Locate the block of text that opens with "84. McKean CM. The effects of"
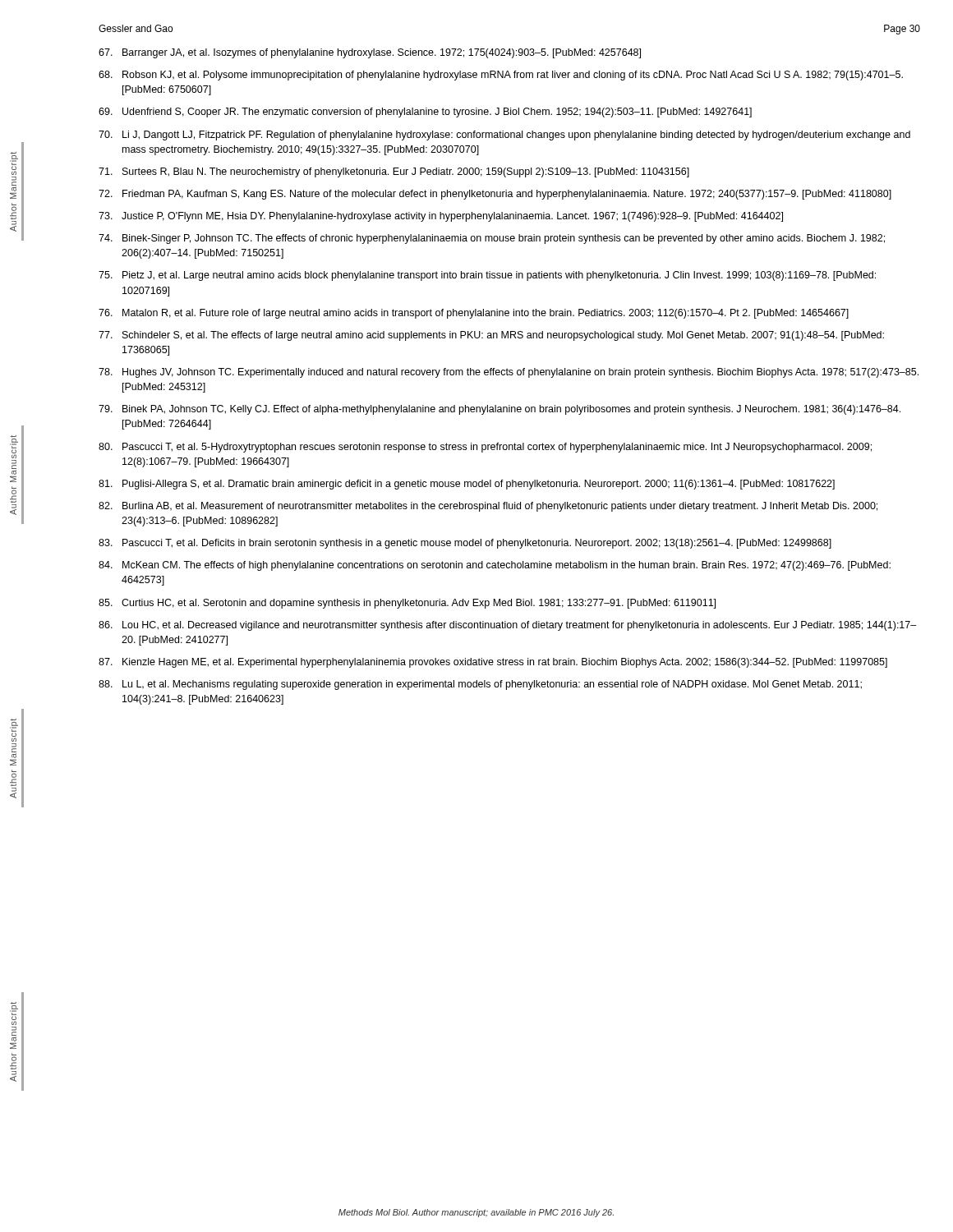Screen dimensions: 1232x953 click(x=509, y=573)
